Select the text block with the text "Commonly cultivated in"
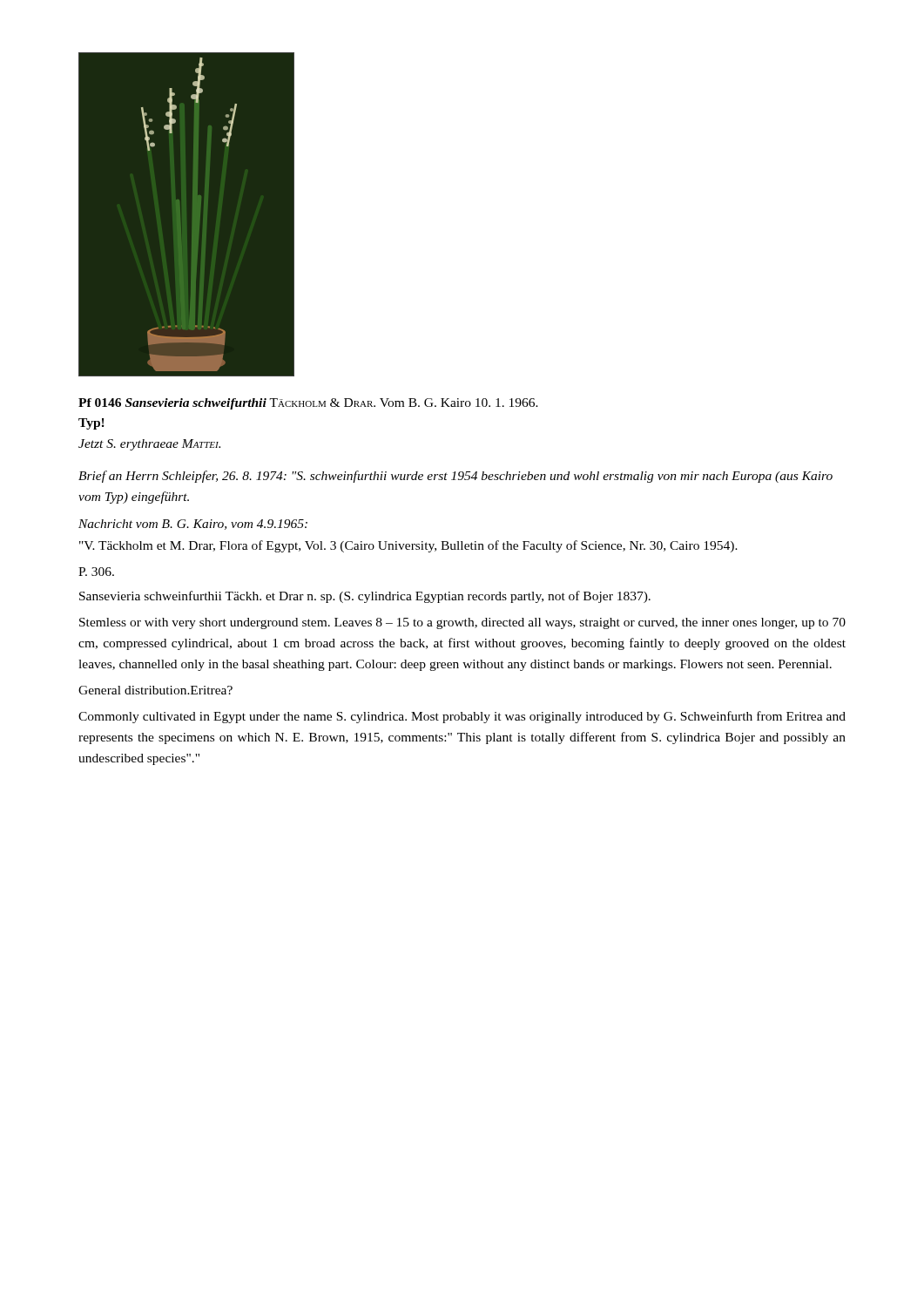 coord(462,737)
